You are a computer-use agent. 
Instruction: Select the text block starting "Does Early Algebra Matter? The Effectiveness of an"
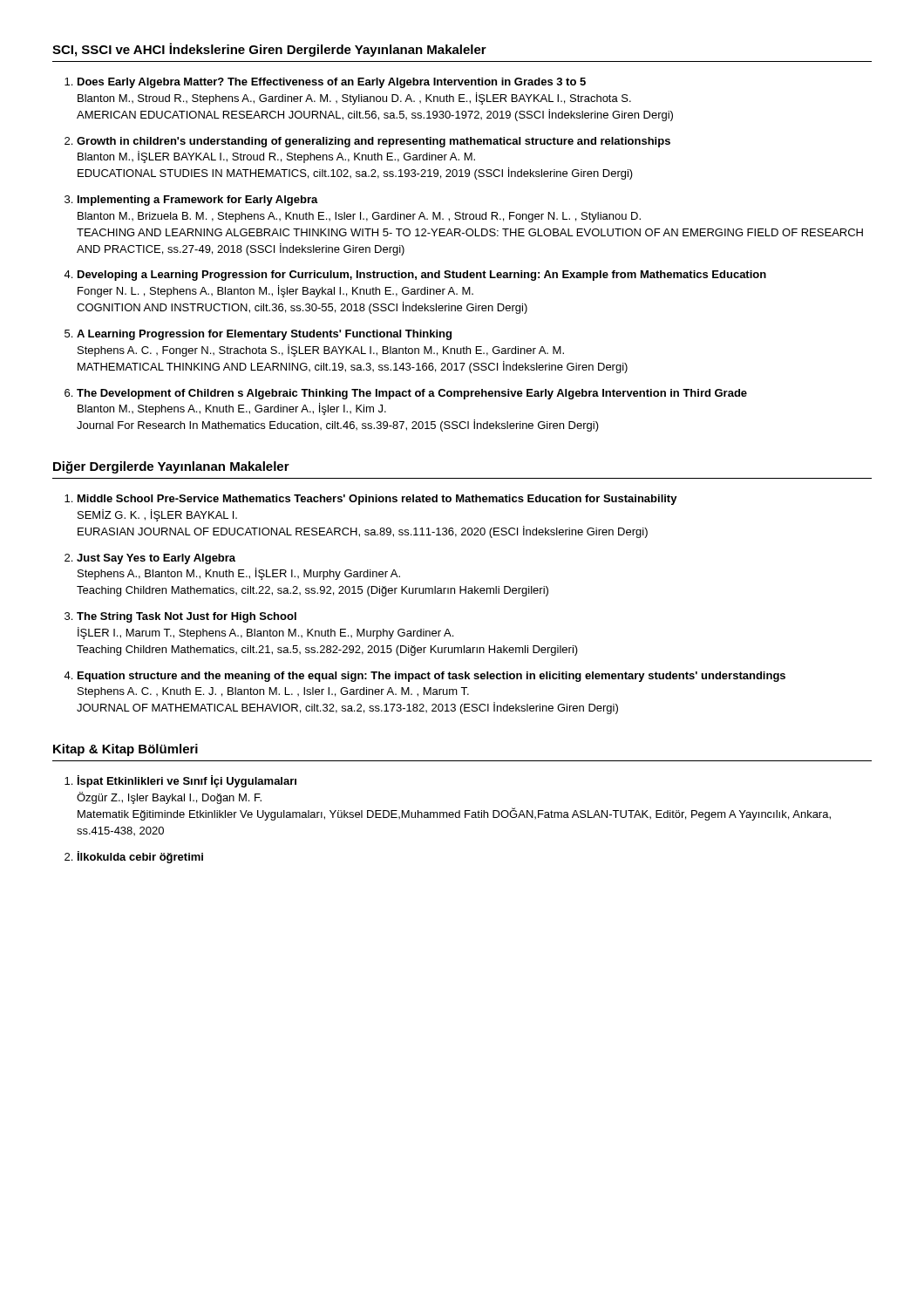(375, 98)
